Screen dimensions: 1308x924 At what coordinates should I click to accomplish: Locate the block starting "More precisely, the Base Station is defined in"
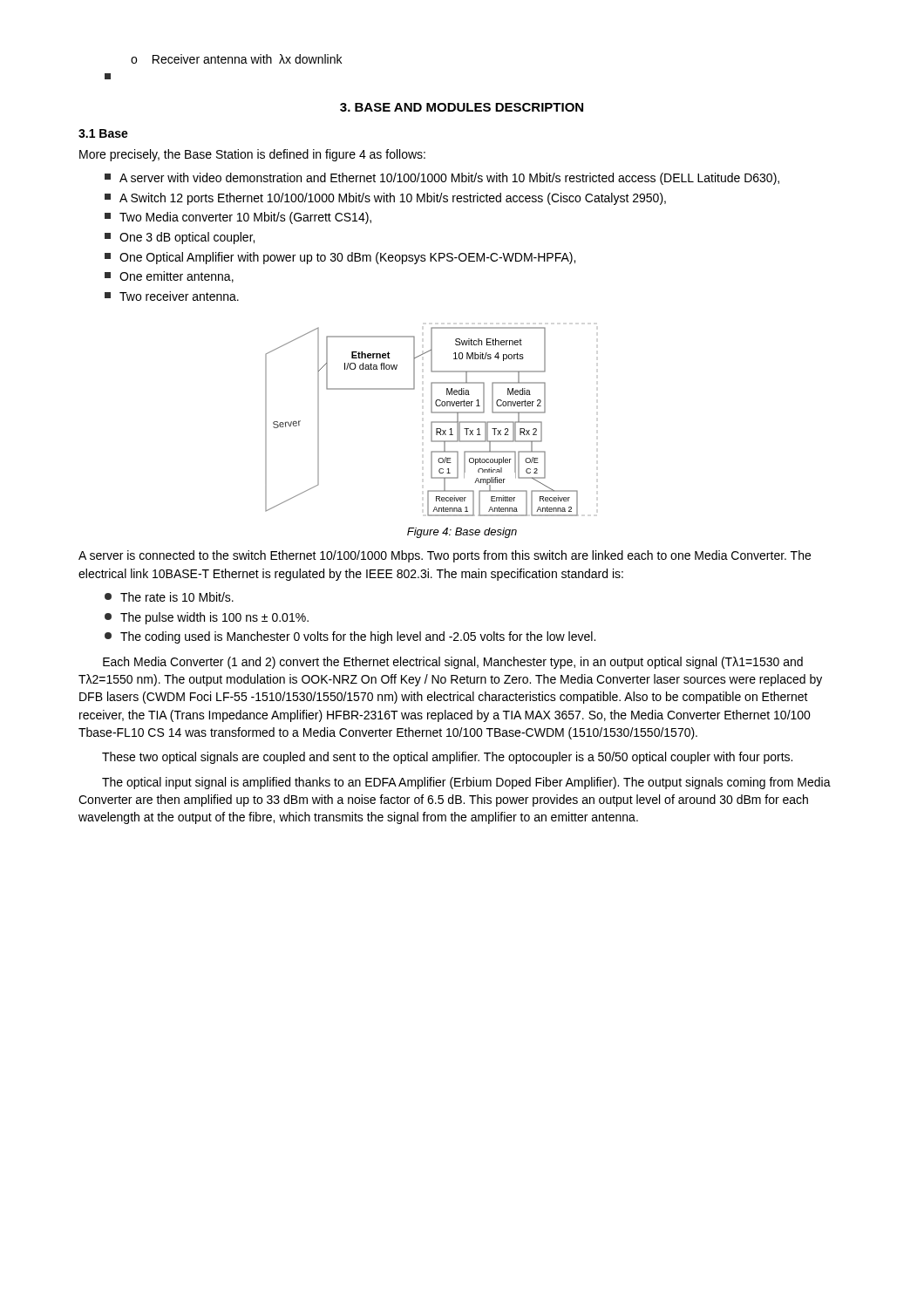point(252,155)
